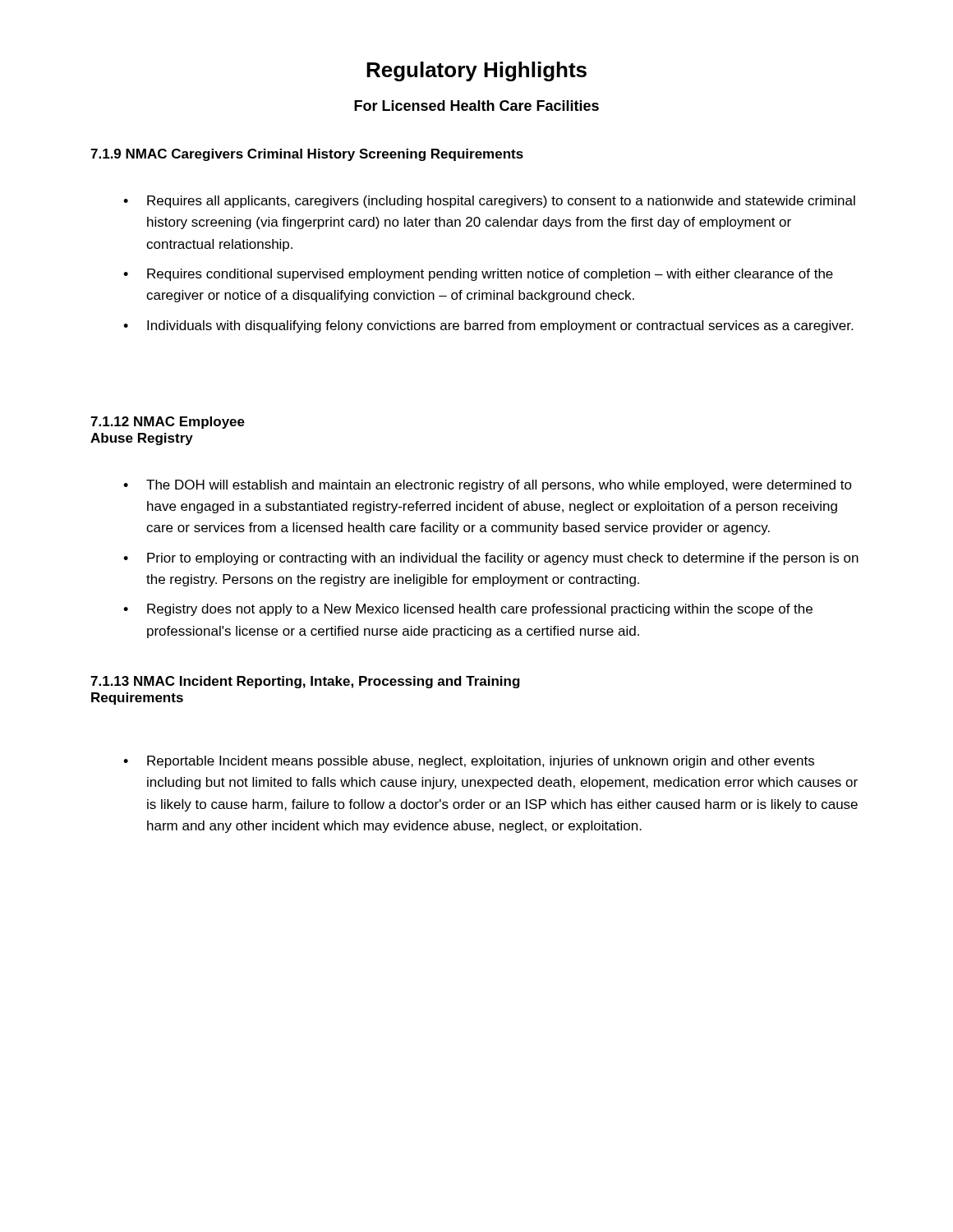Viewport: 953px width, 1232px height.
Task: Point to the region starting "7.1.13 NMAC Incident Reporting,"
Action: [305, 690]
